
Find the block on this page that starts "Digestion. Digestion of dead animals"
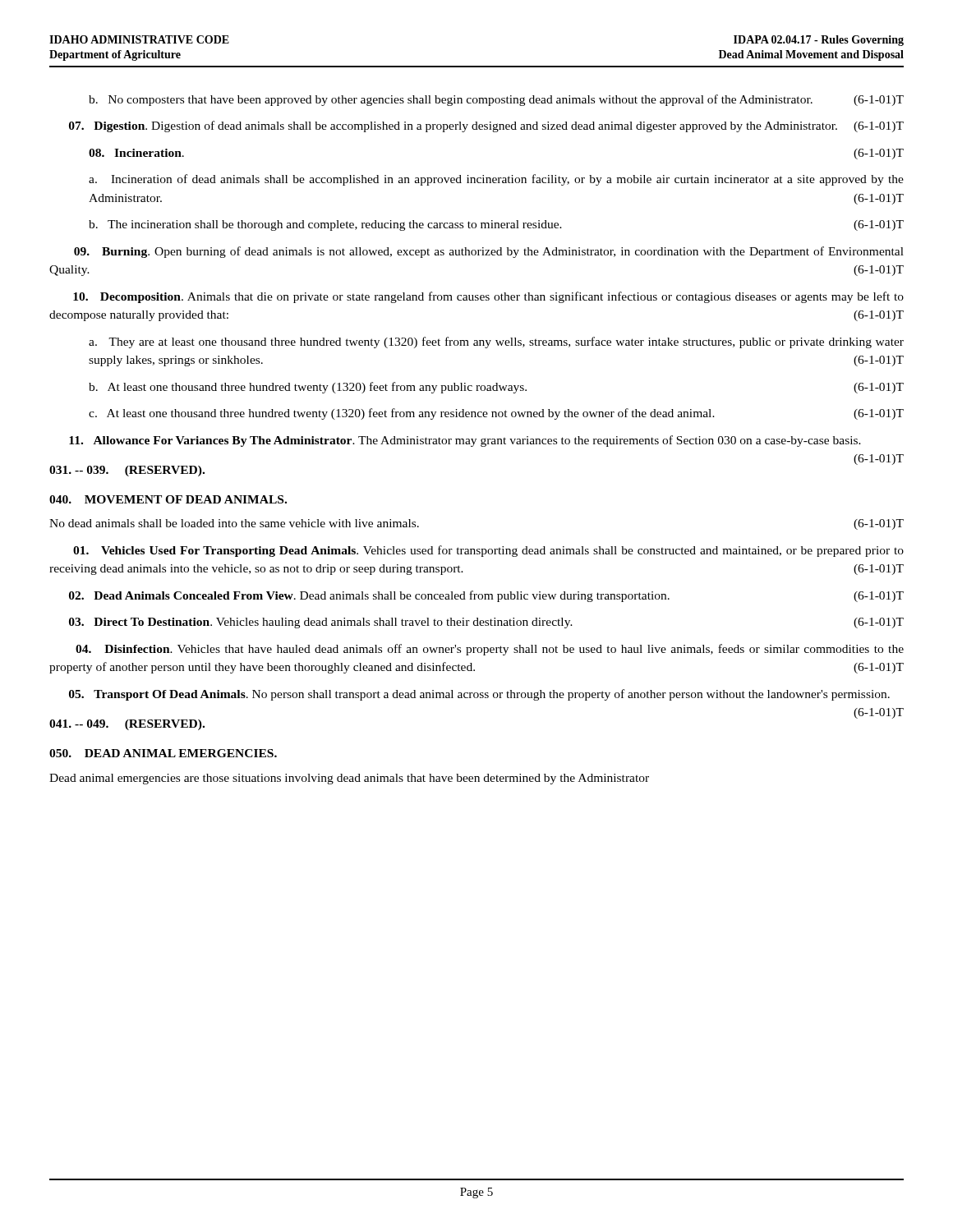(476, 126)
